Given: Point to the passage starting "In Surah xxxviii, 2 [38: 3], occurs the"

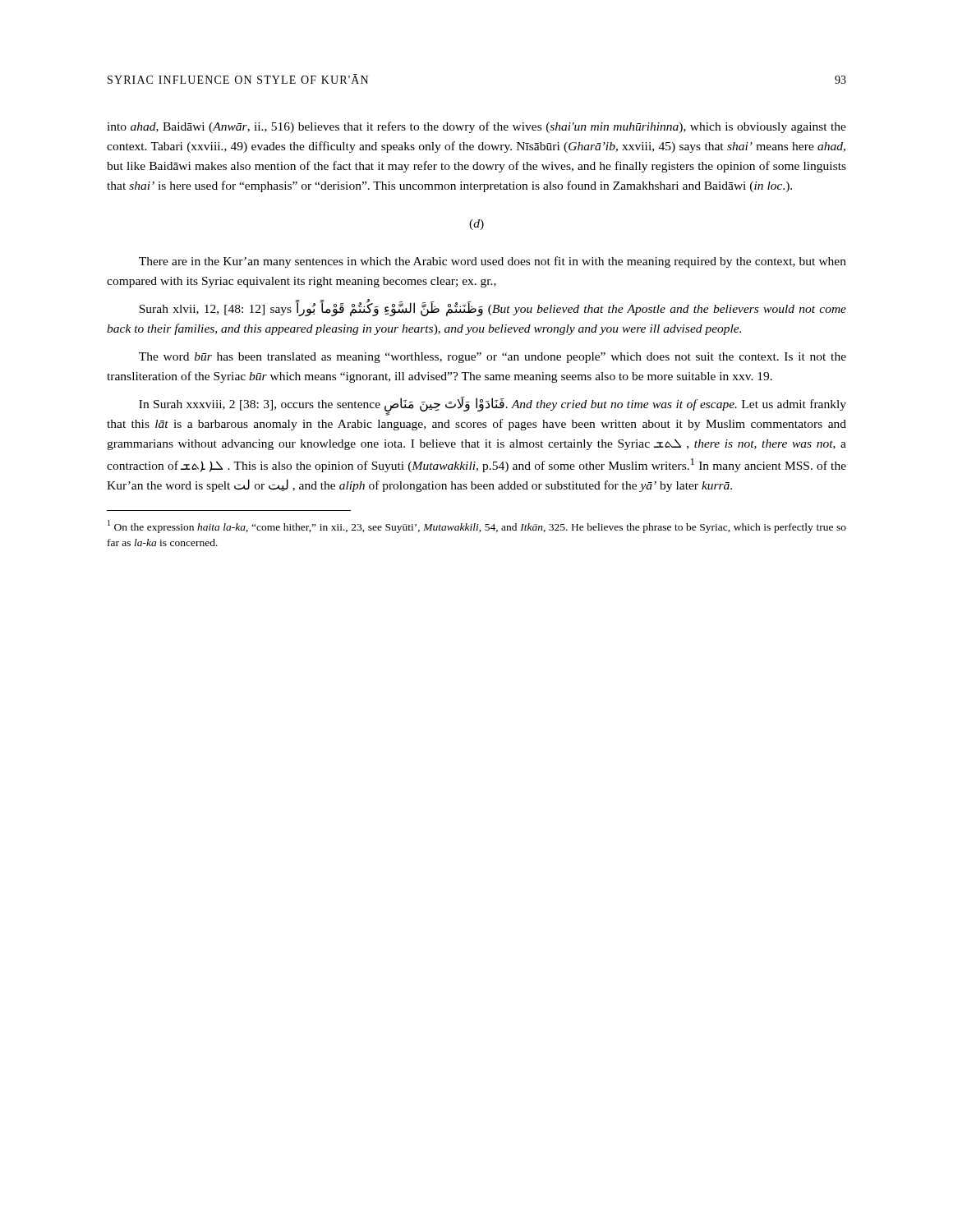Looking at the screenshot, I should 476,445.
